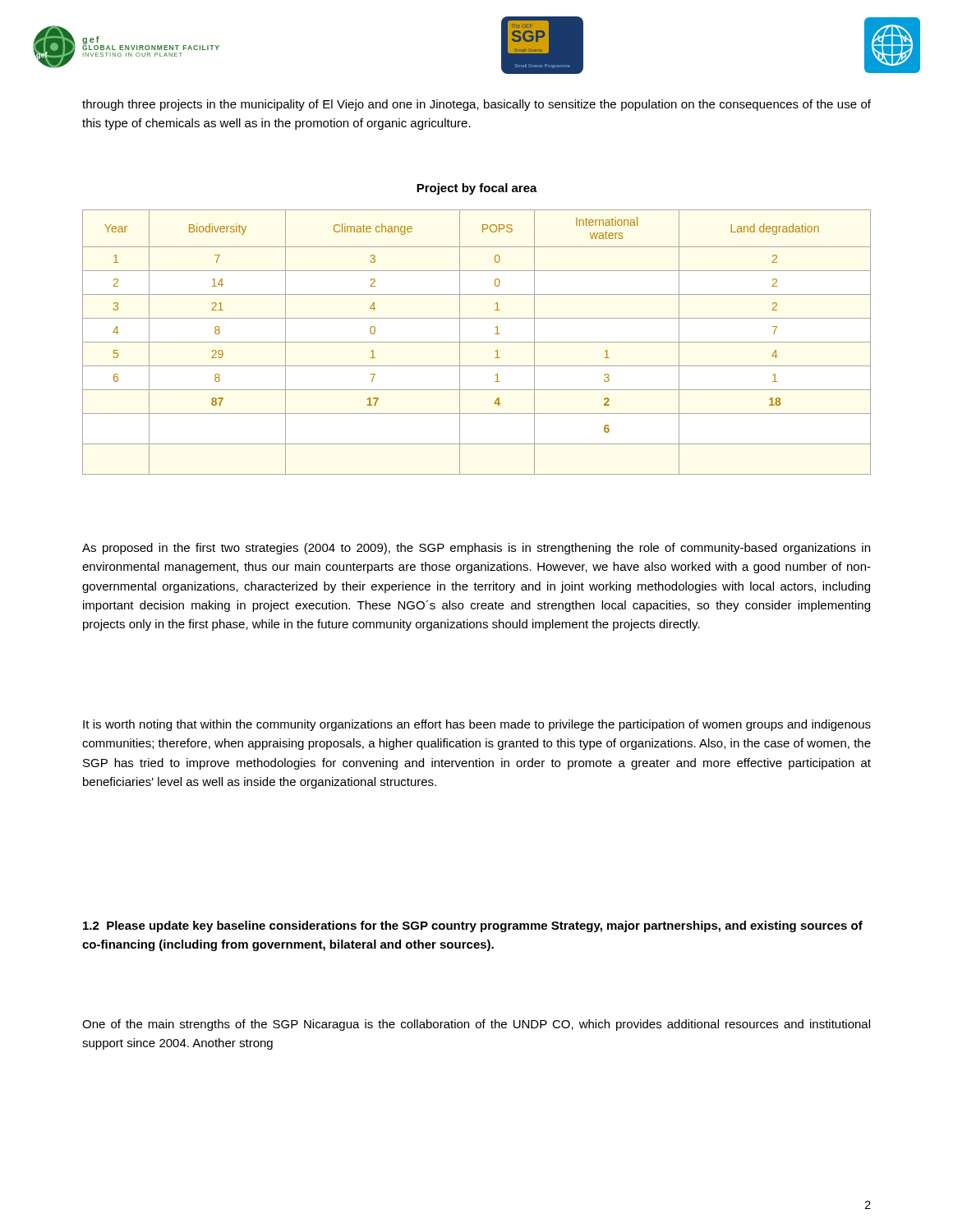Find the table that mentions "Land degradation"
This screenshot has width=953, height=1232.
pyautogui.click(x=476, y=342)
